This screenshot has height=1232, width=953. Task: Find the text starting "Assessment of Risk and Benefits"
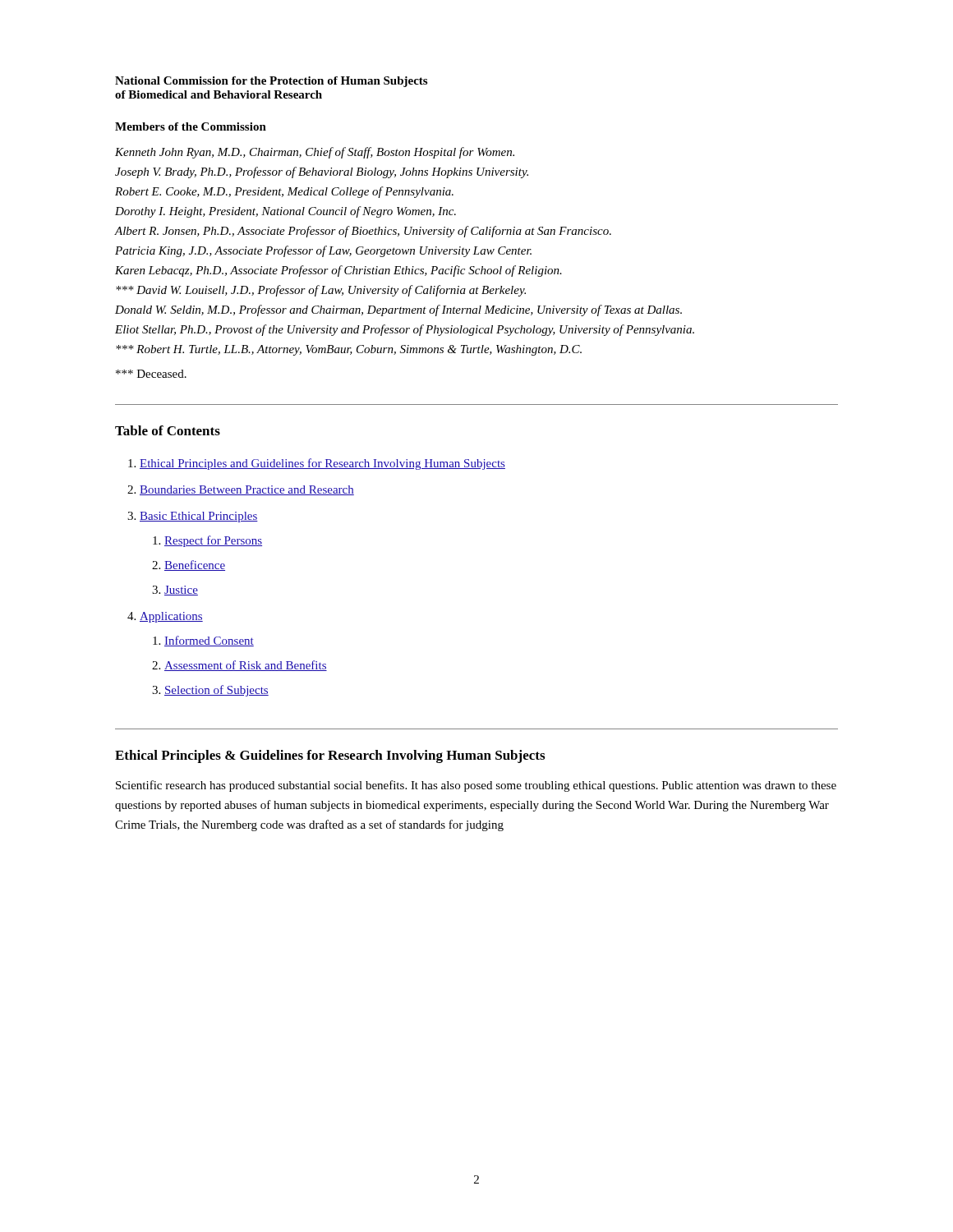coord(245,665)
